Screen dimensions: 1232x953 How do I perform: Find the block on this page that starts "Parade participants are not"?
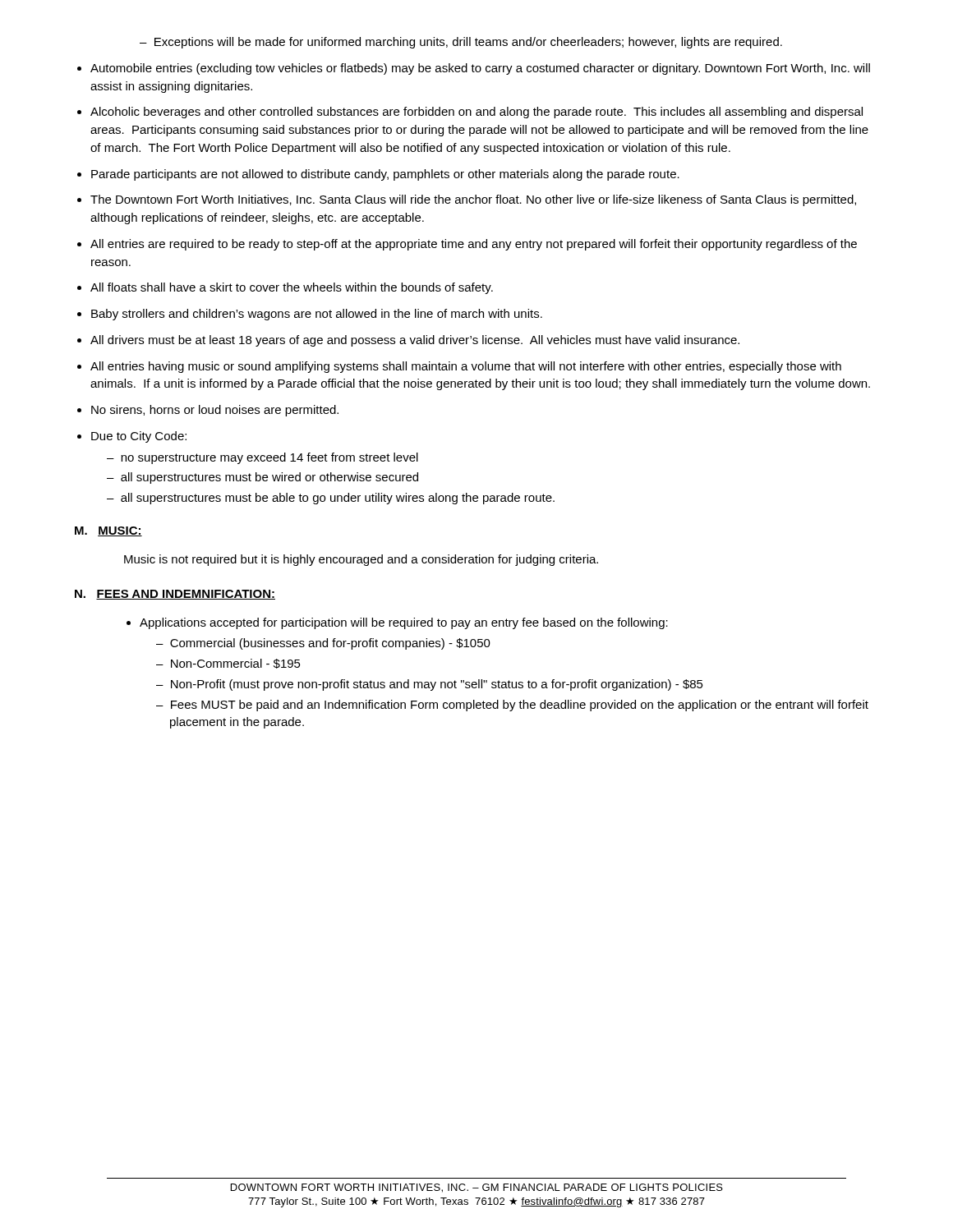pos(385,173)
